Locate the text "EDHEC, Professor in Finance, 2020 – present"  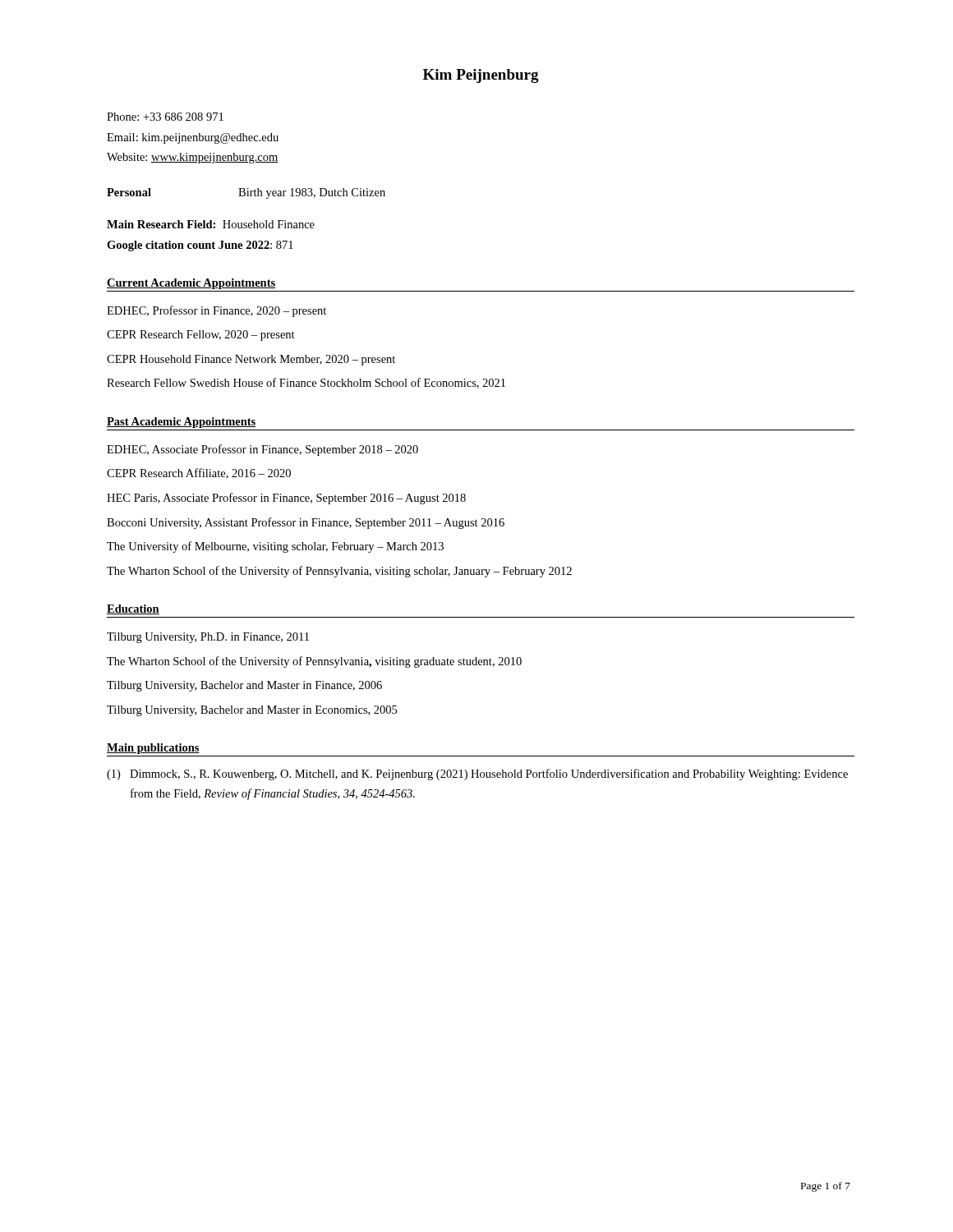pos(216,311)
